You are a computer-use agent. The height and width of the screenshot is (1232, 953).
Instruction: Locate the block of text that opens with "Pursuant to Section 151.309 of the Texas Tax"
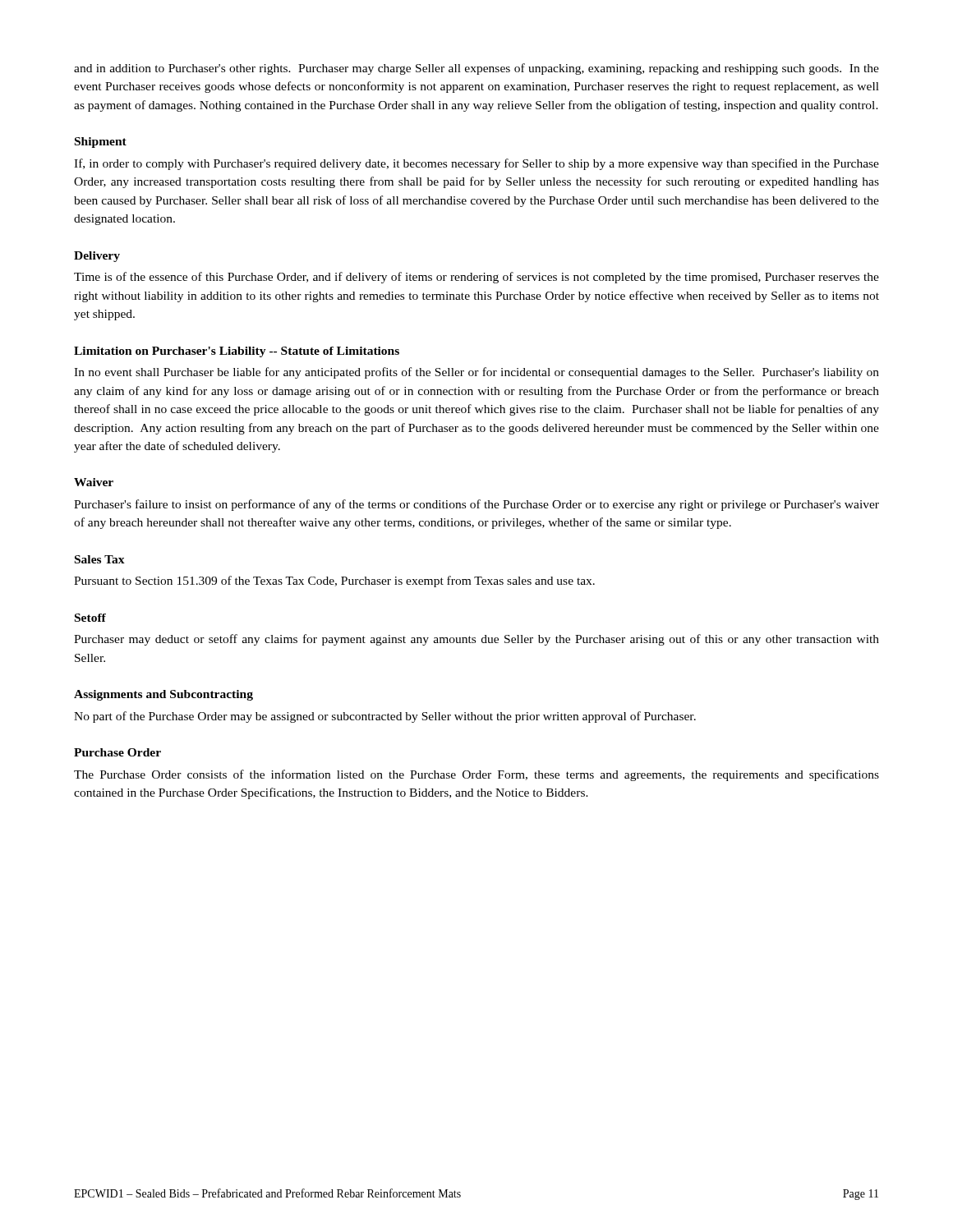[x=335, y=581]
